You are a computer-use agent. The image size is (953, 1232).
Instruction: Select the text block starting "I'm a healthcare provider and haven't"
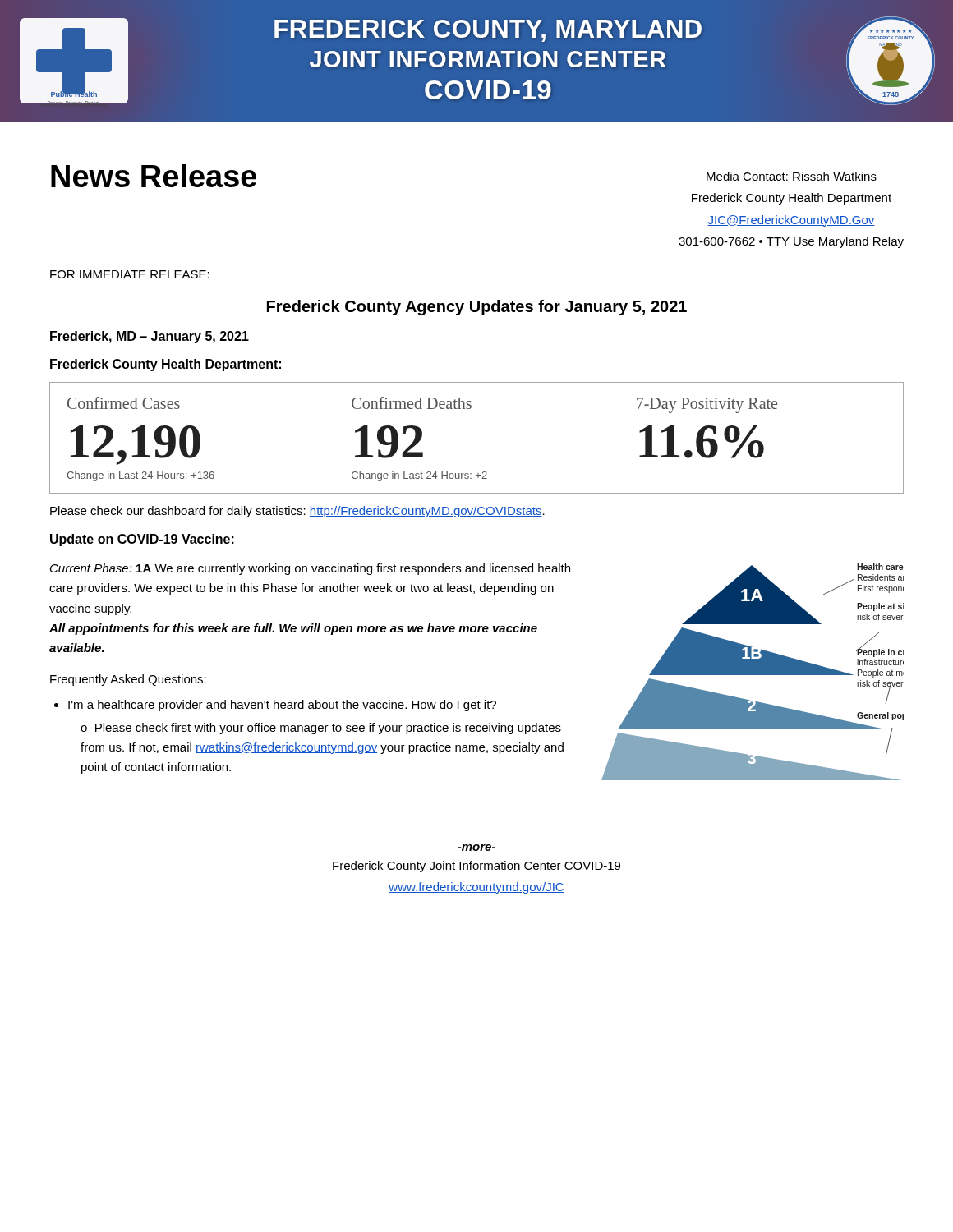pos(322,736)
